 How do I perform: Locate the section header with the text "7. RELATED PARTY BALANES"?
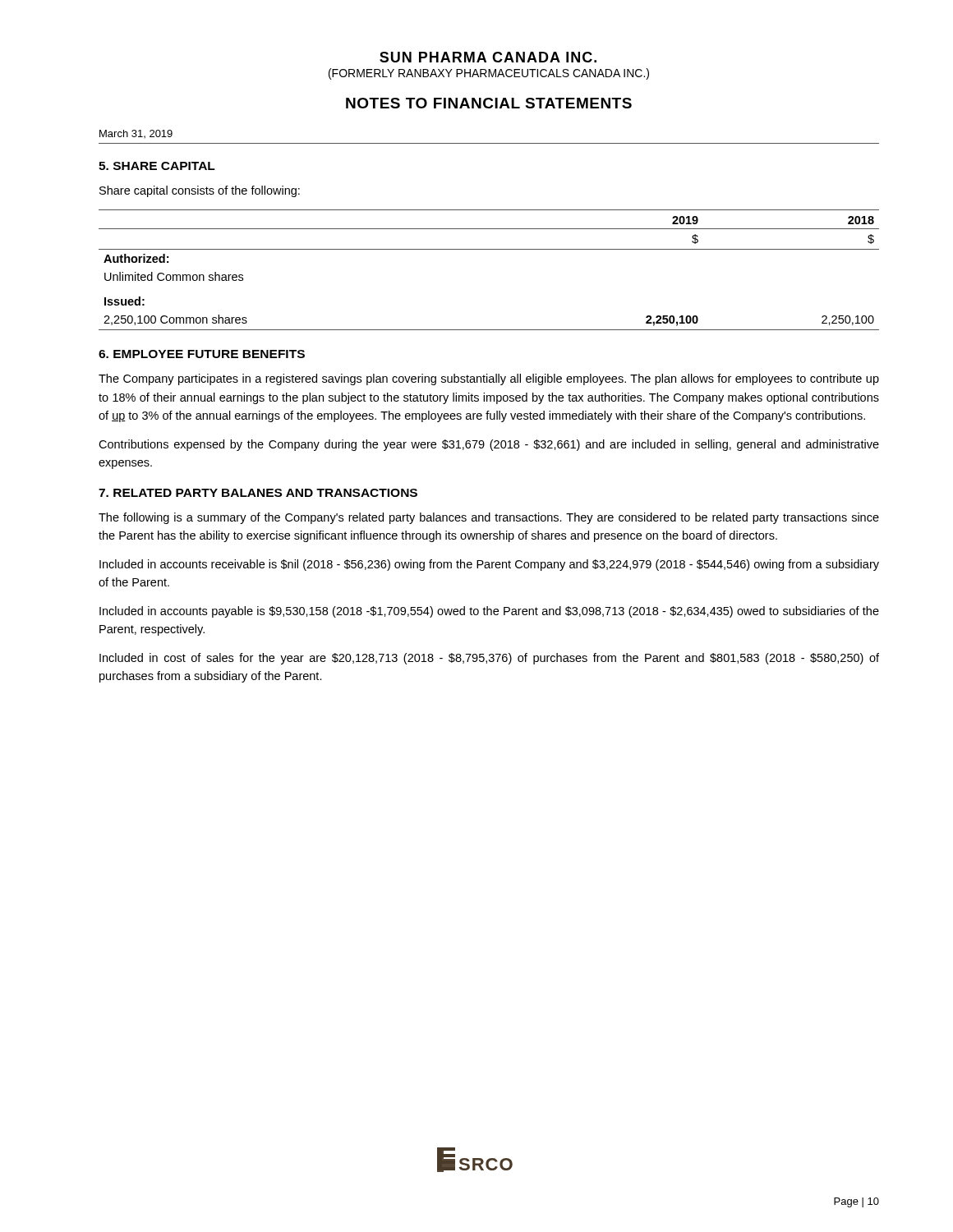point(258,492)
